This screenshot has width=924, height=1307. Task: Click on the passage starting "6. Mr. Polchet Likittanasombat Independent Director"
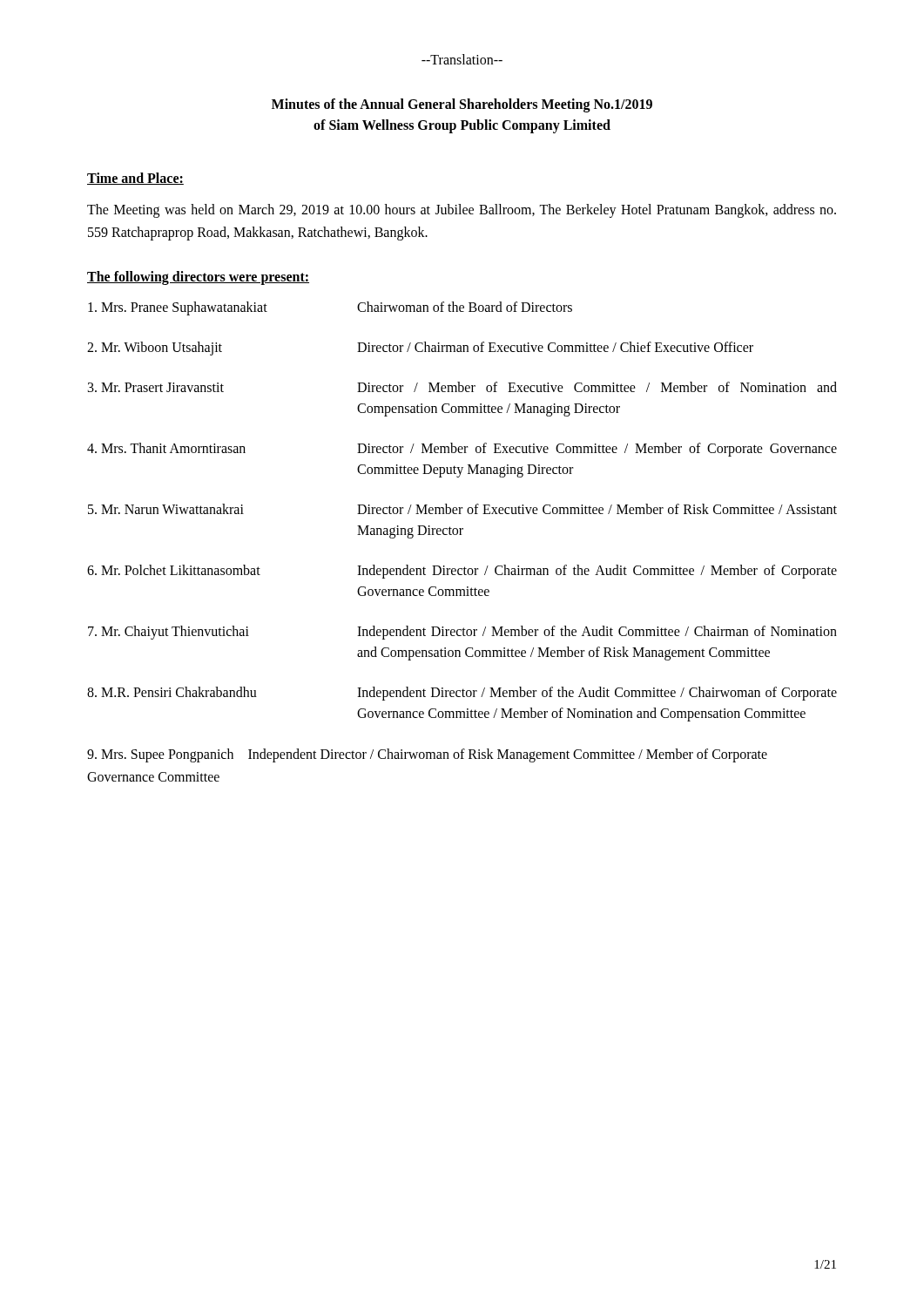coord(462,581)
